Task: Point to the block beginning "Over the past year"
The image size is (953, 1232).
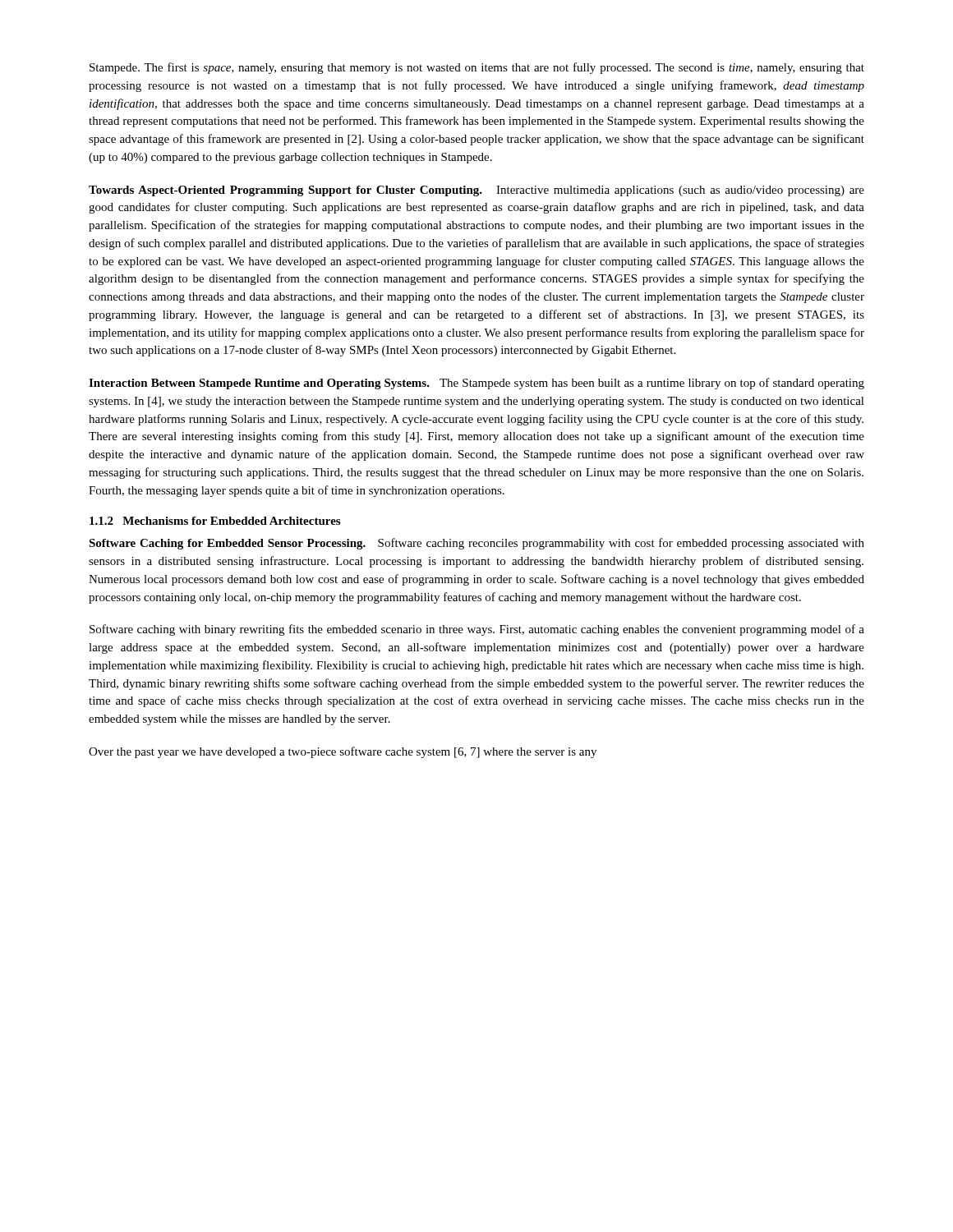Action: 343,751
